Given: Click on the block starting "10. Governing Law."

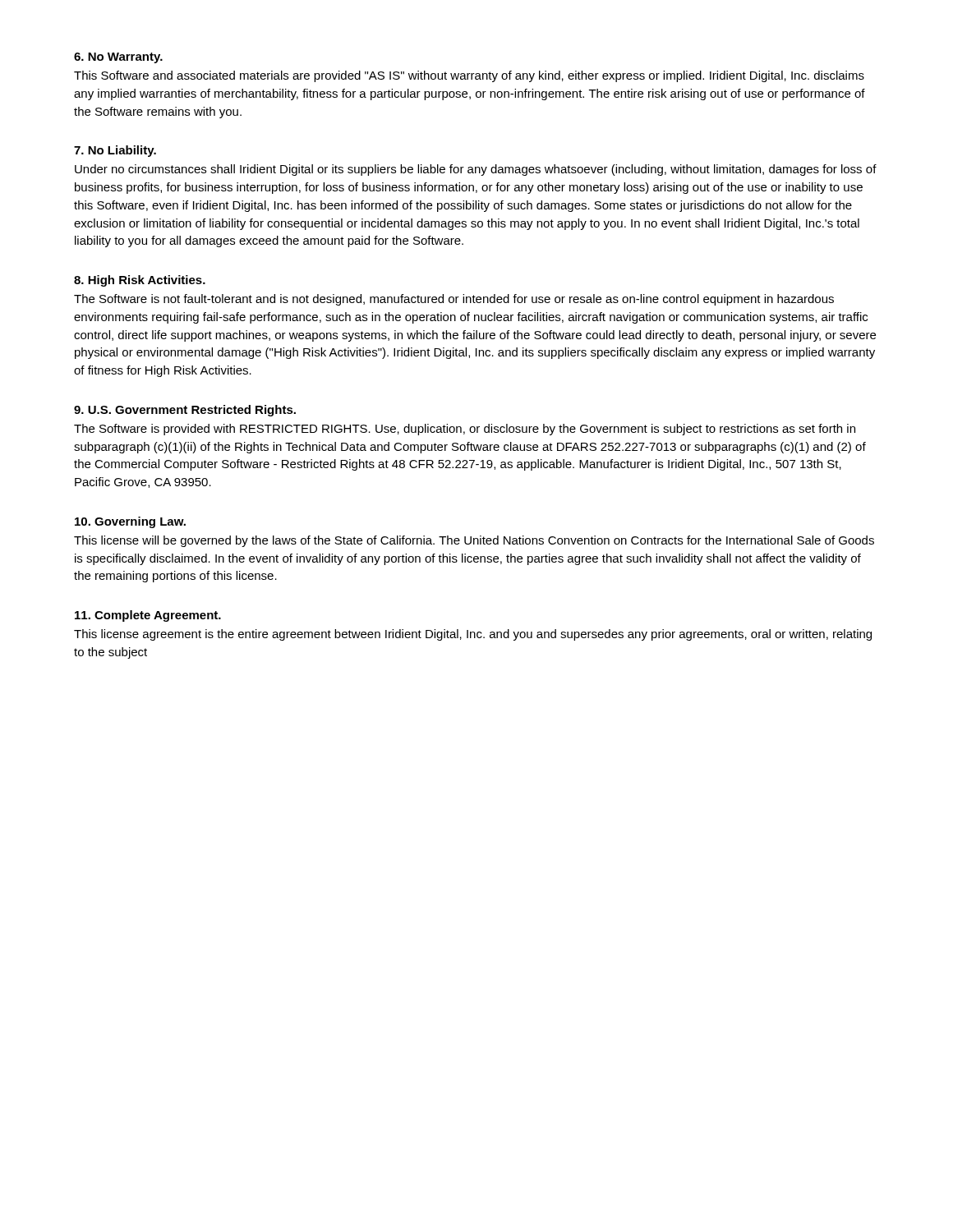Looking at the screenshot, I should [x=130, y=521].
